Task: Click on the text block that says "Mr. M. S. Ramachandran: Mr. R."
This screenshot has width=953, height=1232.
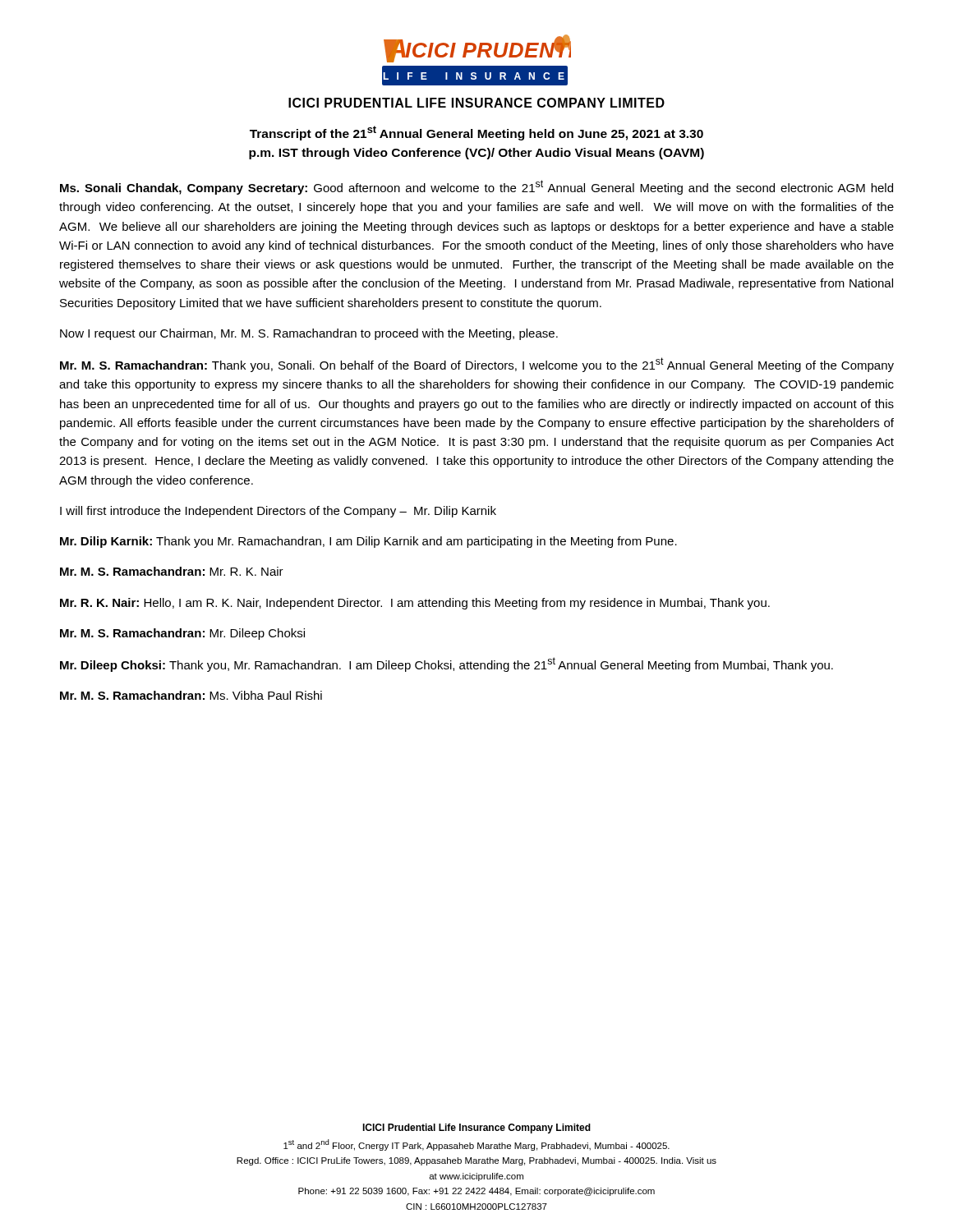Action: click(x=171, y=572)
